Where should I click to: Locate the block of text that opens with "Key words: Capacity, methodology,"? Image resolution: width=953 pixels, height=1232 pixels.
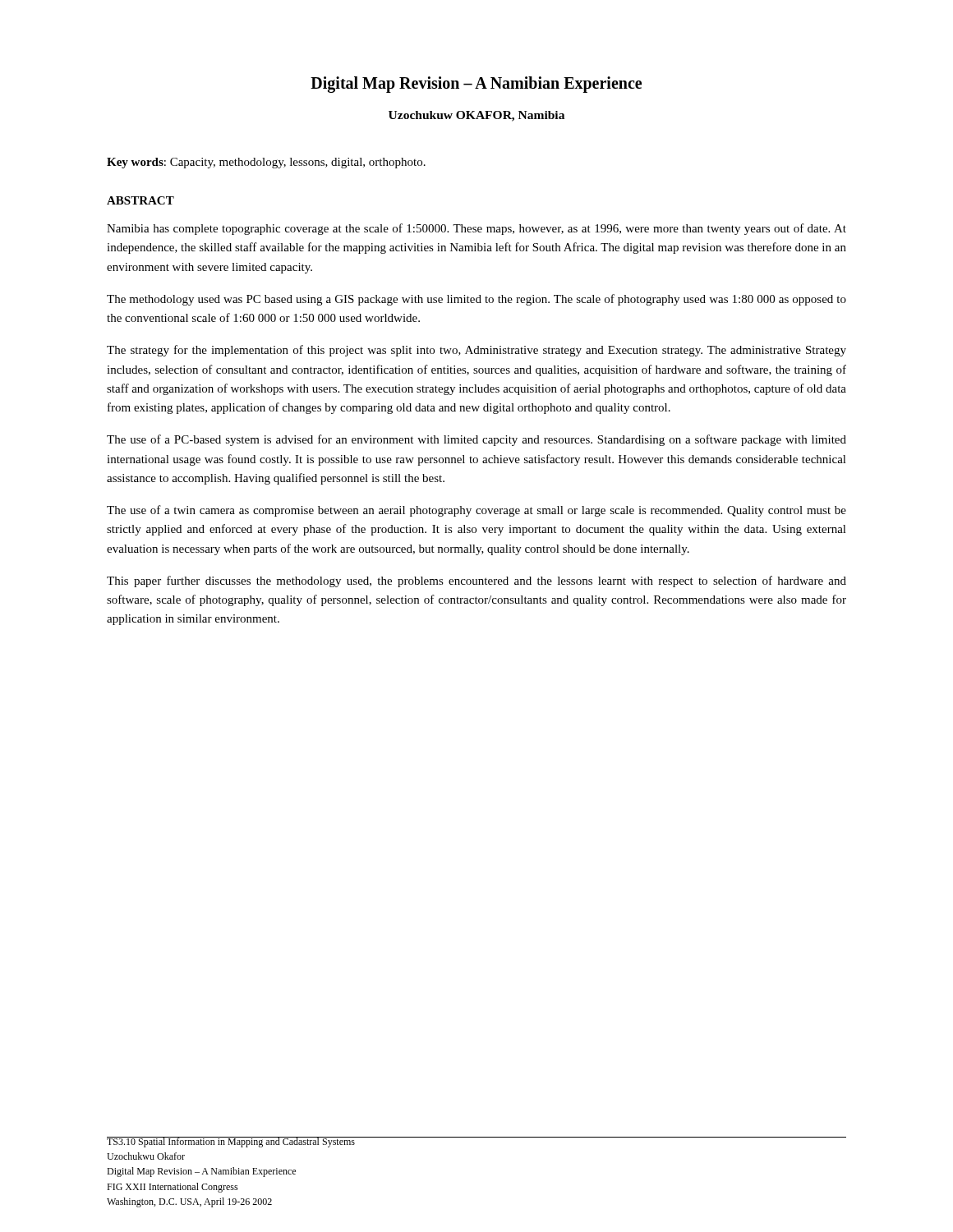(x=266, y=162)
